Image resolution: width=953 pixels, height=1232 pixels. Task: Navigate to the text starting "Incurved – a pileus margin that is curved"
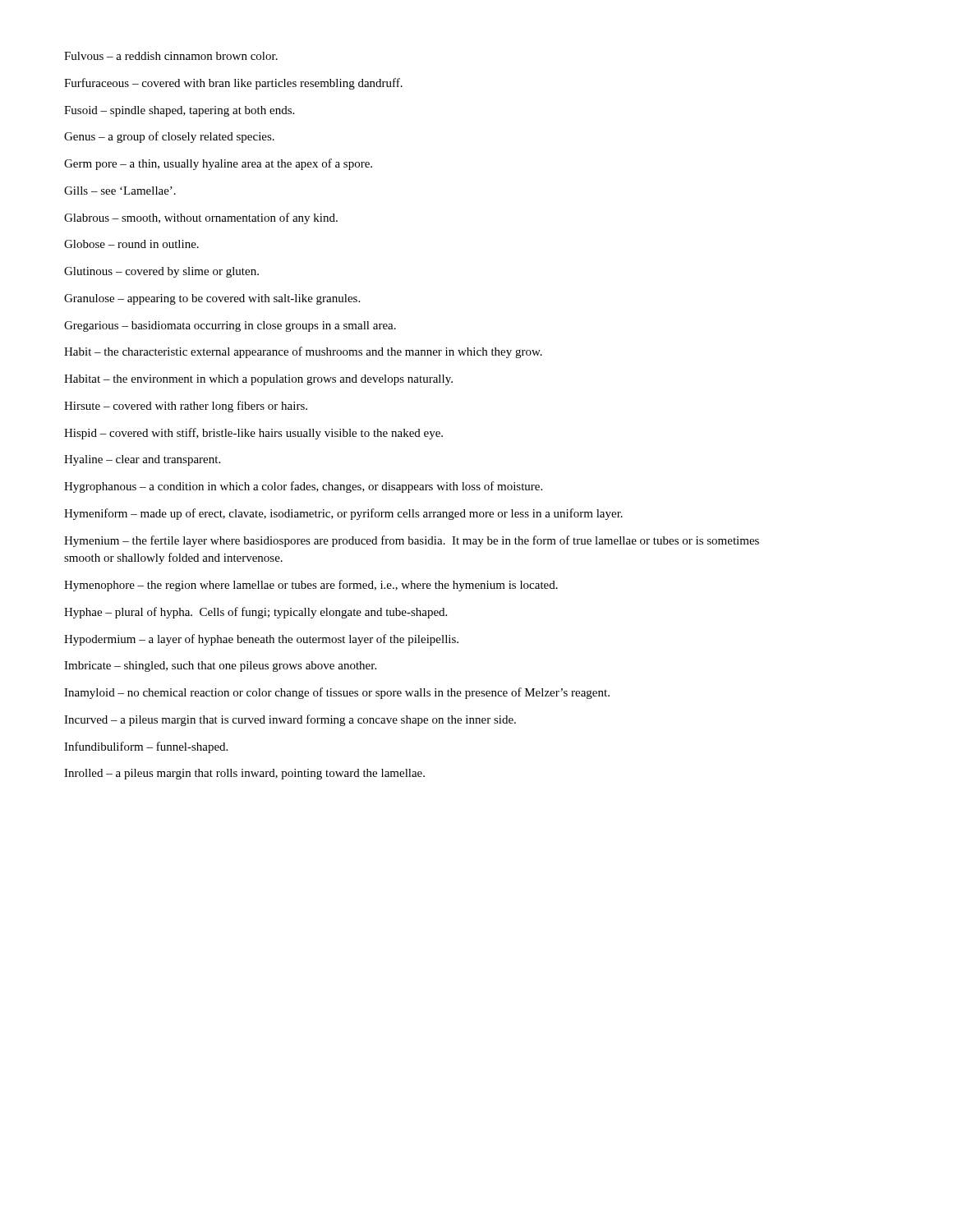pyautogui.click(x=290, y=719)
